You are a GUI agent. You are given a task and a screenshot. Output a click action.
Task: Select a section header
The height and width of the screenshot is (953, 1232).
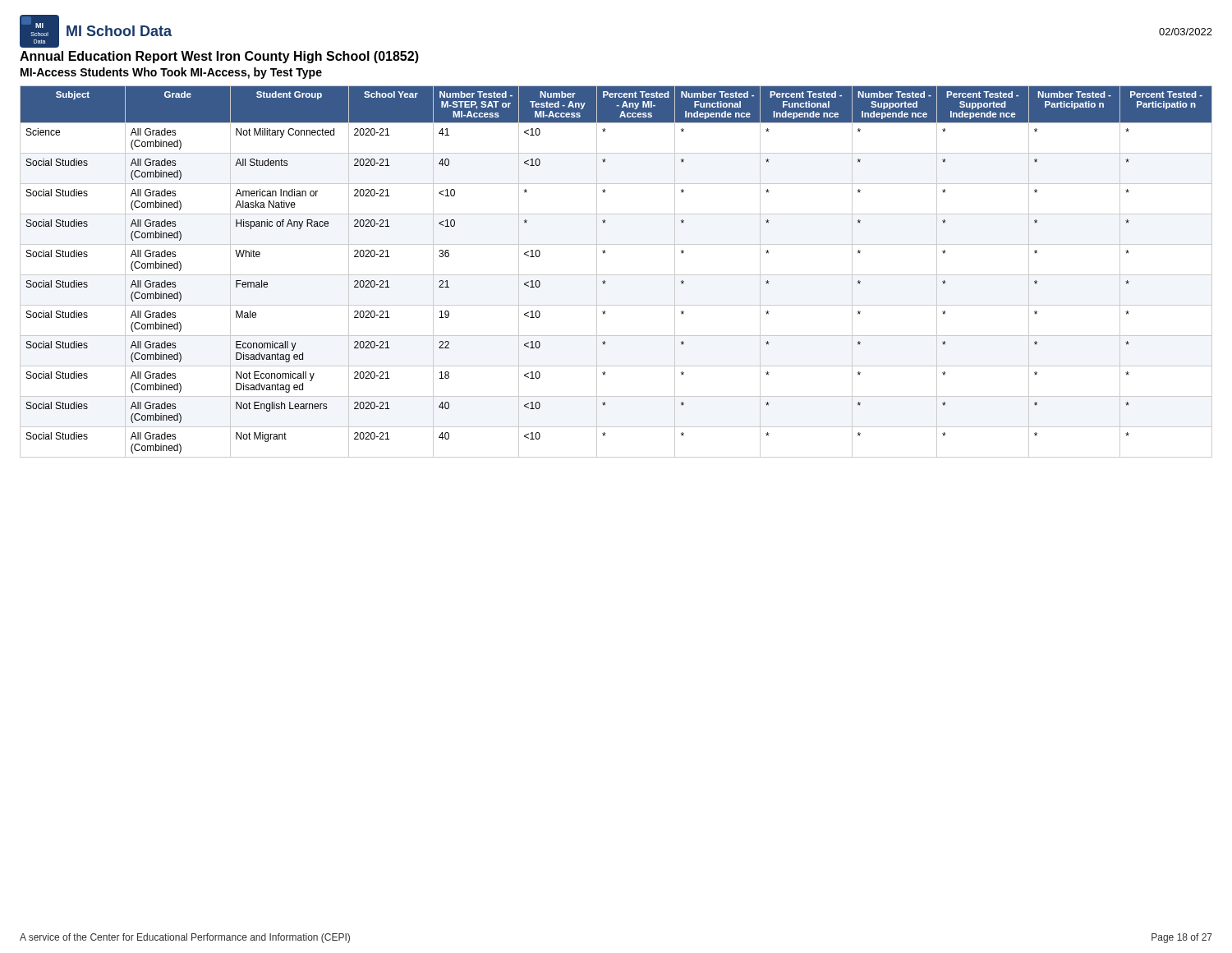[x=171, y=72]
